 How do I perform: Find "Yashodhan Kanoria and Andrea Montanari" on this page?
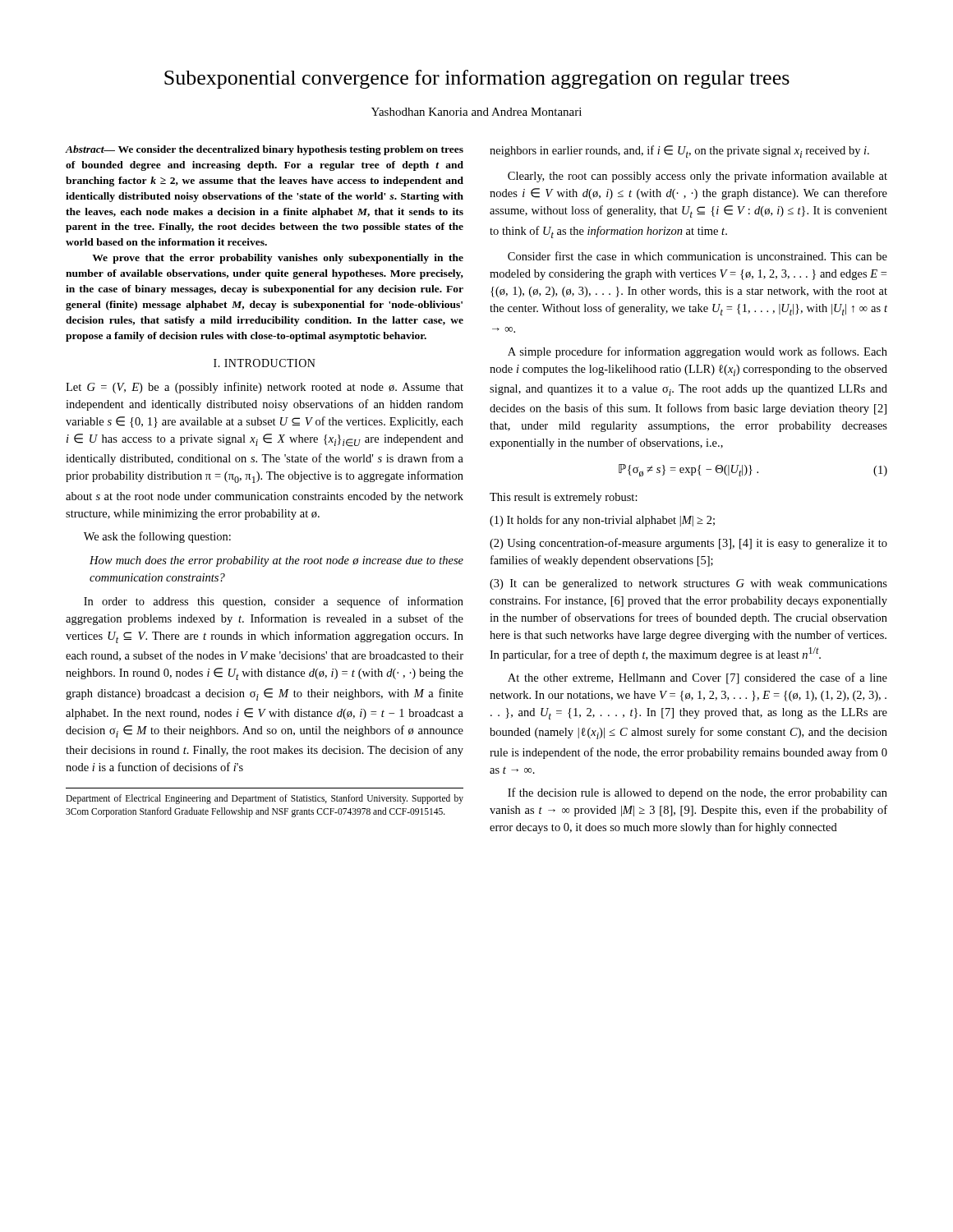click(476, 112)
